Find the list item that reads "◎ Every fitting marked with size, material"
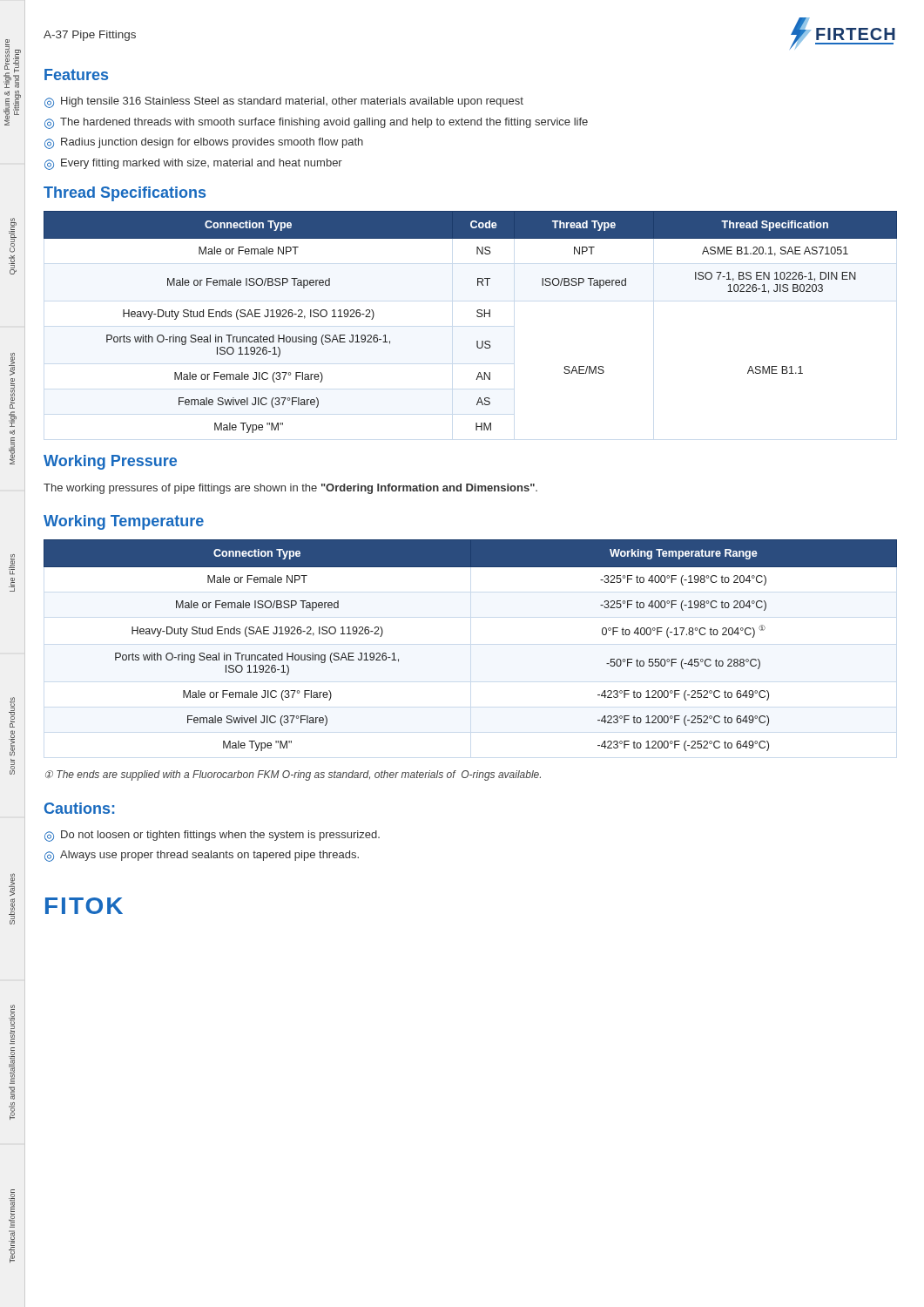Image resolution: width=924 pixels, height=1307 pixels. point(193,163)
